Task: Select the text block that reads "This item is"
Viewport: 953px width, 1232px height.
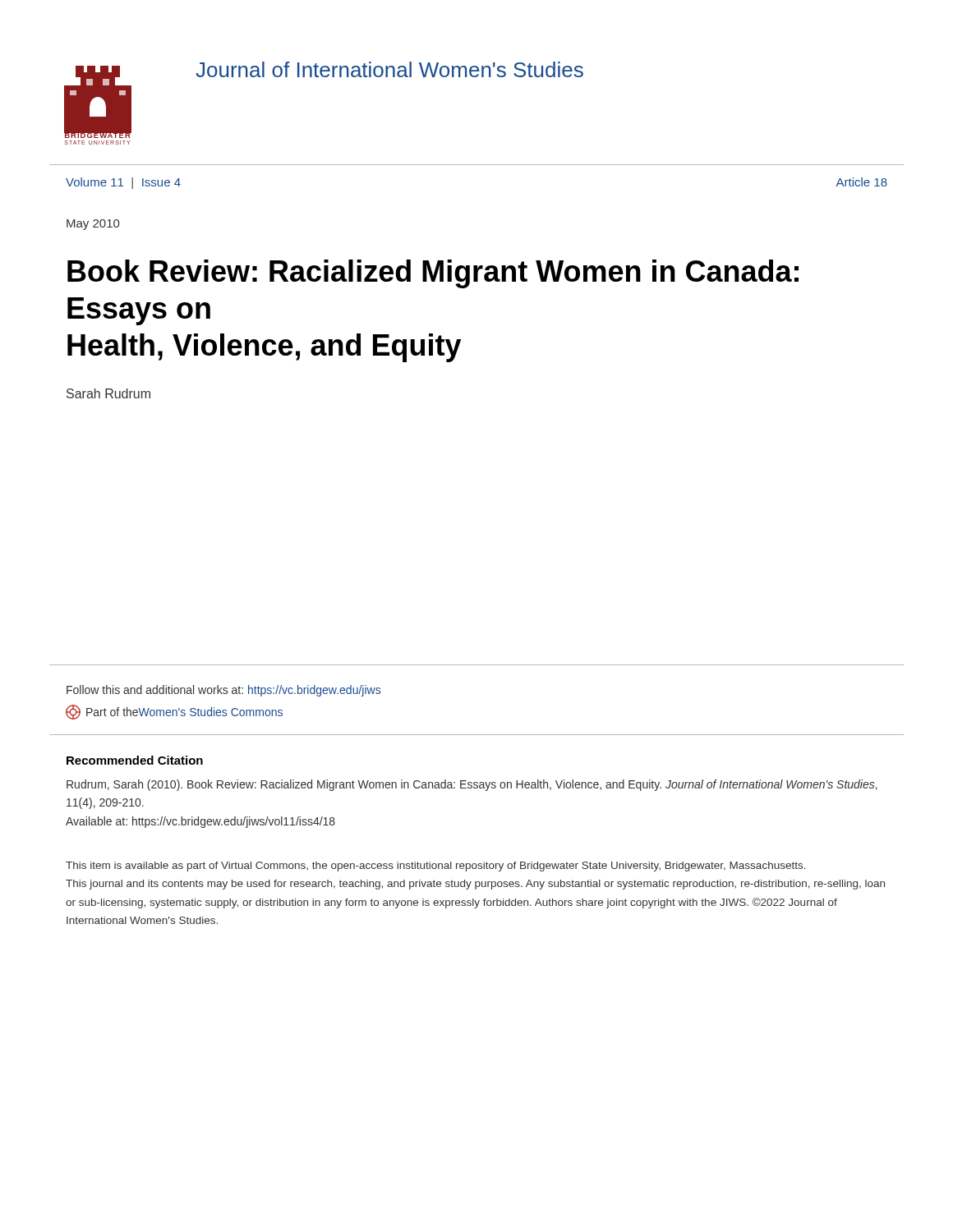Action: point(476,893)
